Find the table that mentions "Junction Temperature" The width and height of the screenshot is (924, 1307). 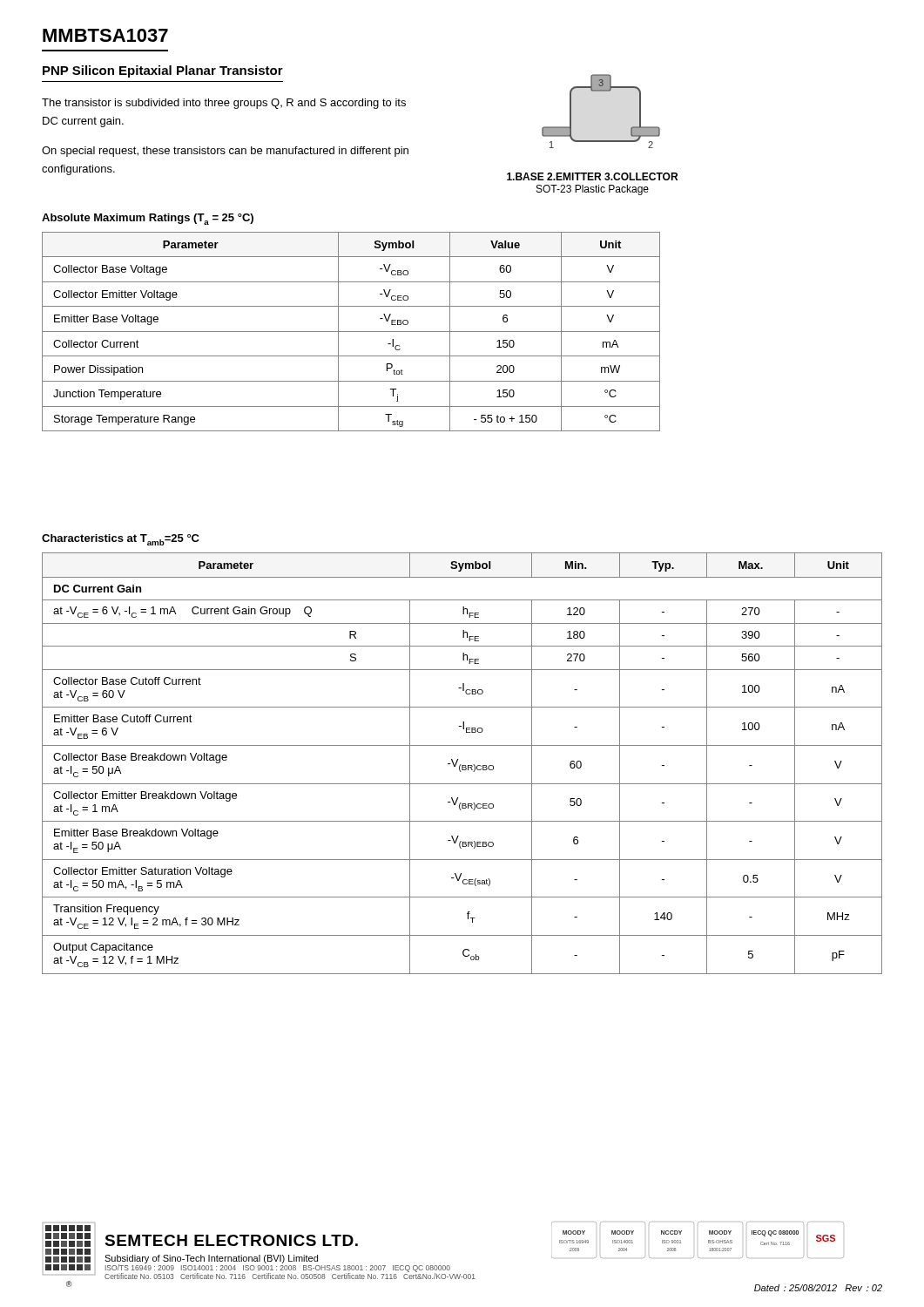pos(351,332)
